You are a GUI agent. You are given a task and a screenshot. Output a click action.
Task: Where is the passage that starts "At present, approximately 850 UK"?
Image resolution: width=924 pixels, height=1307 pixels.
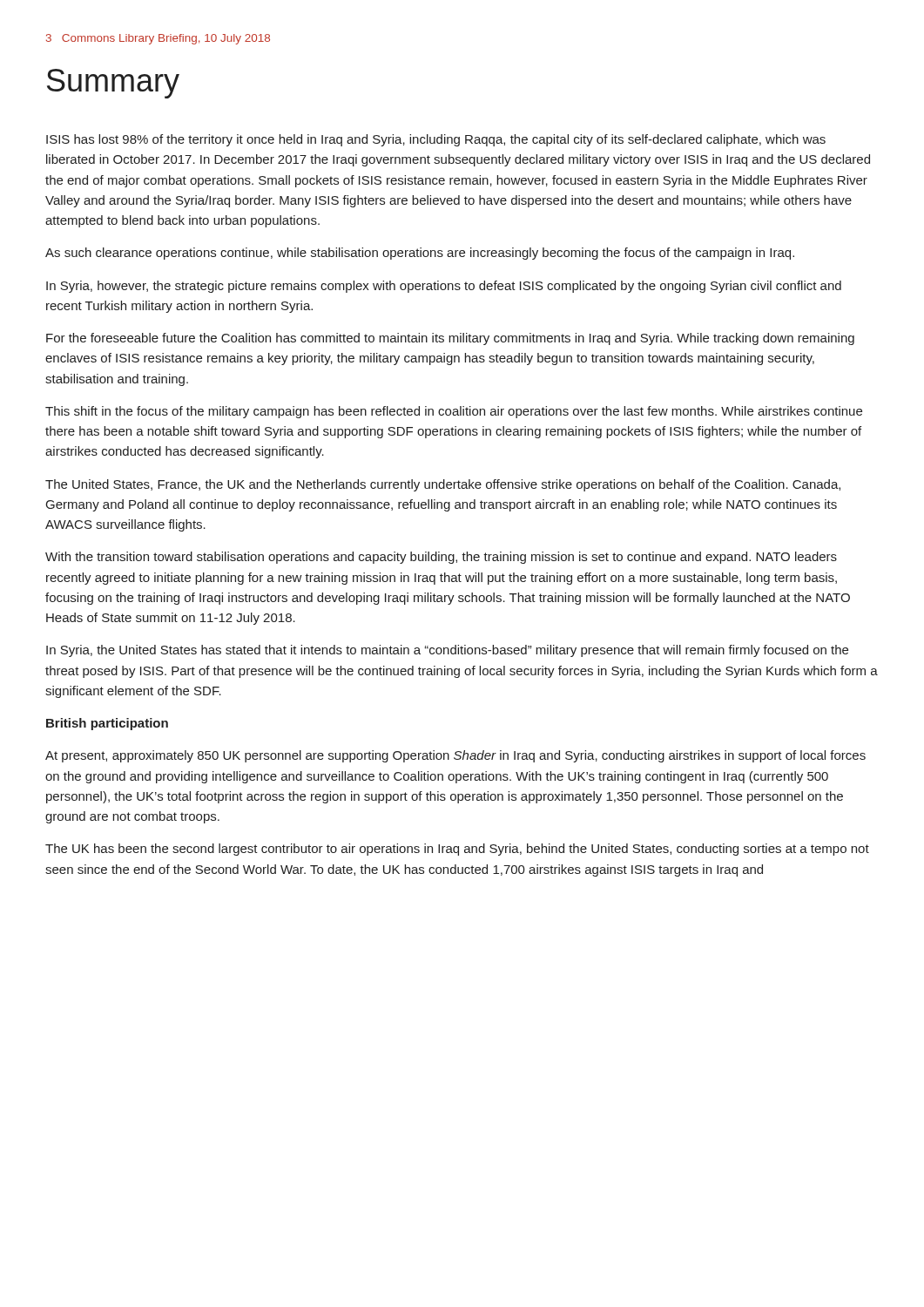462,786
